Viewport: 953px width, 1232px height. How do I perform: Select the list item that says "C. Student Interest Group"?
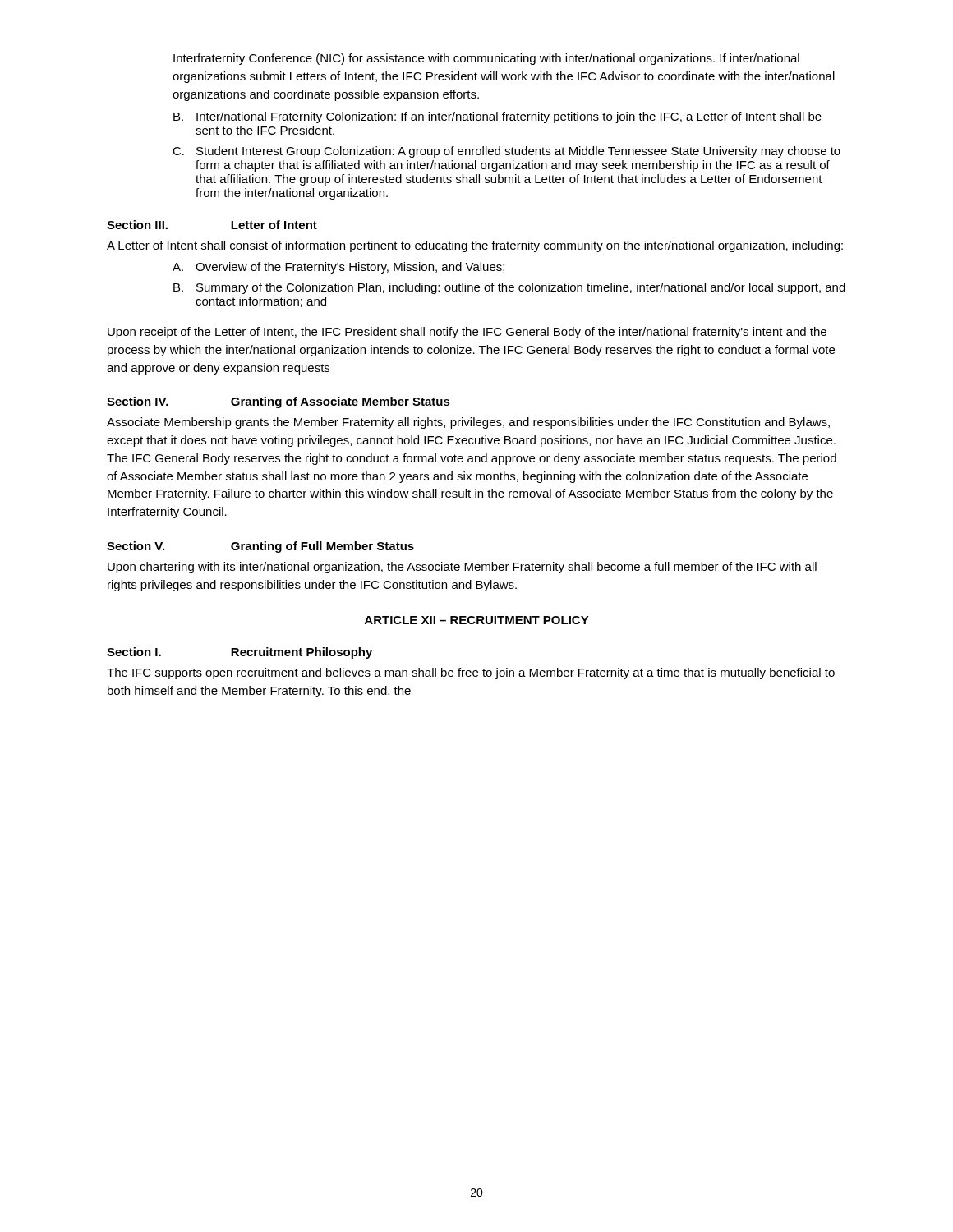(509, 172)
